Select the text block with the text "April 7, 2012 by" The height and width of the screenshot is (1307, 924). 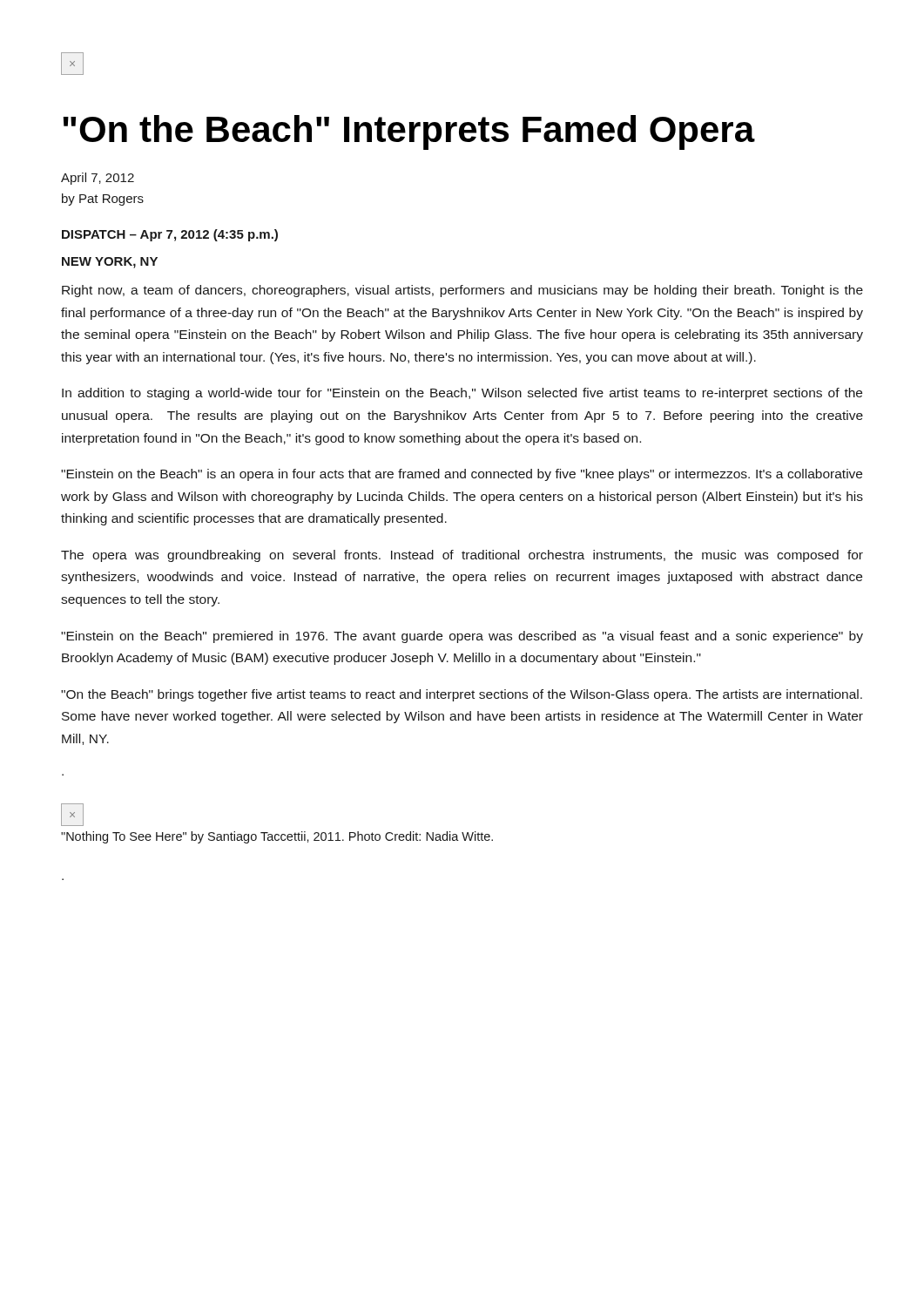point(102,188)
